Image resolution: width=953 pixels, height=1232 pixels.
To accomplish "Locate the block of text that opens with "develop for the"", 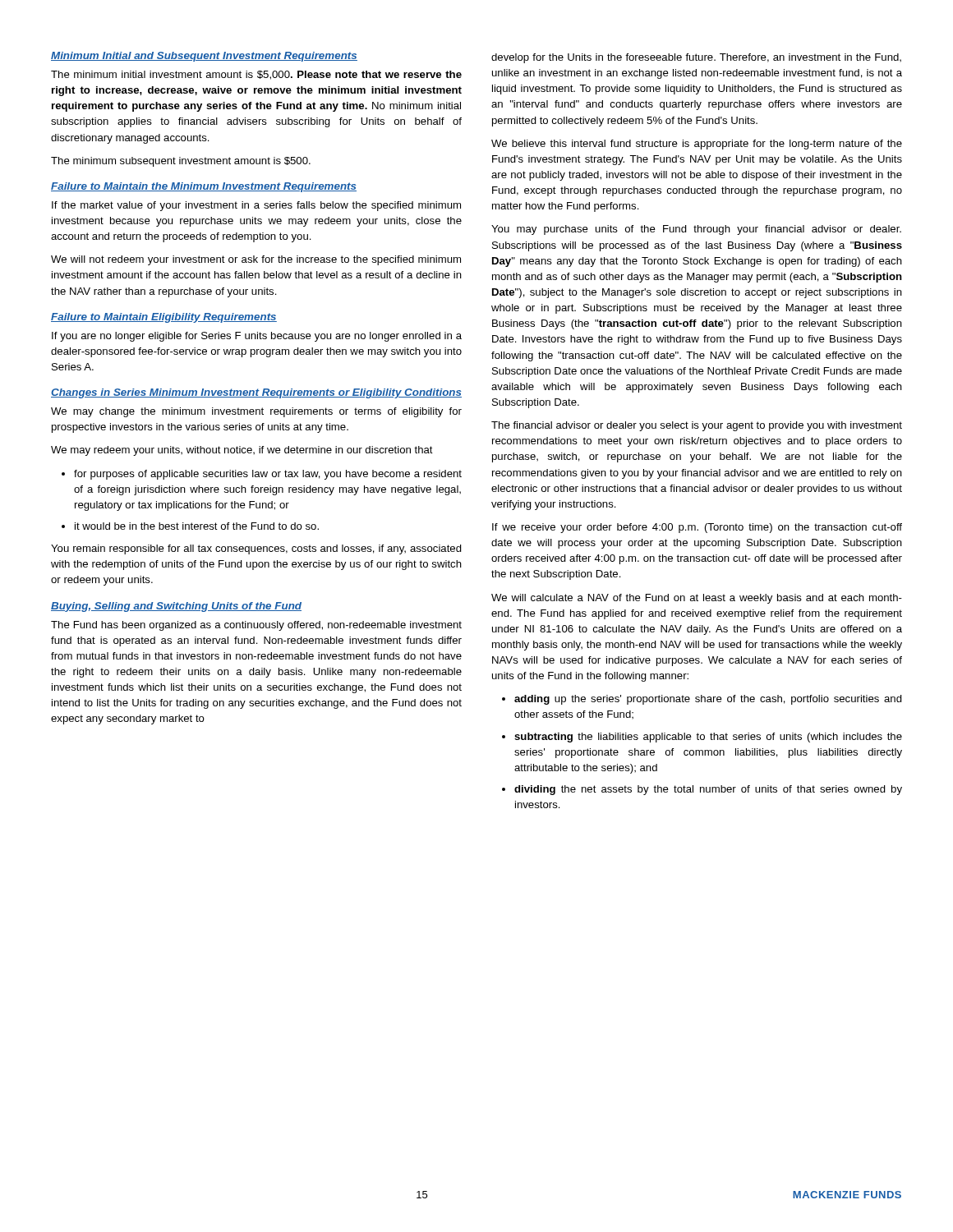I will tap(697, 89).
